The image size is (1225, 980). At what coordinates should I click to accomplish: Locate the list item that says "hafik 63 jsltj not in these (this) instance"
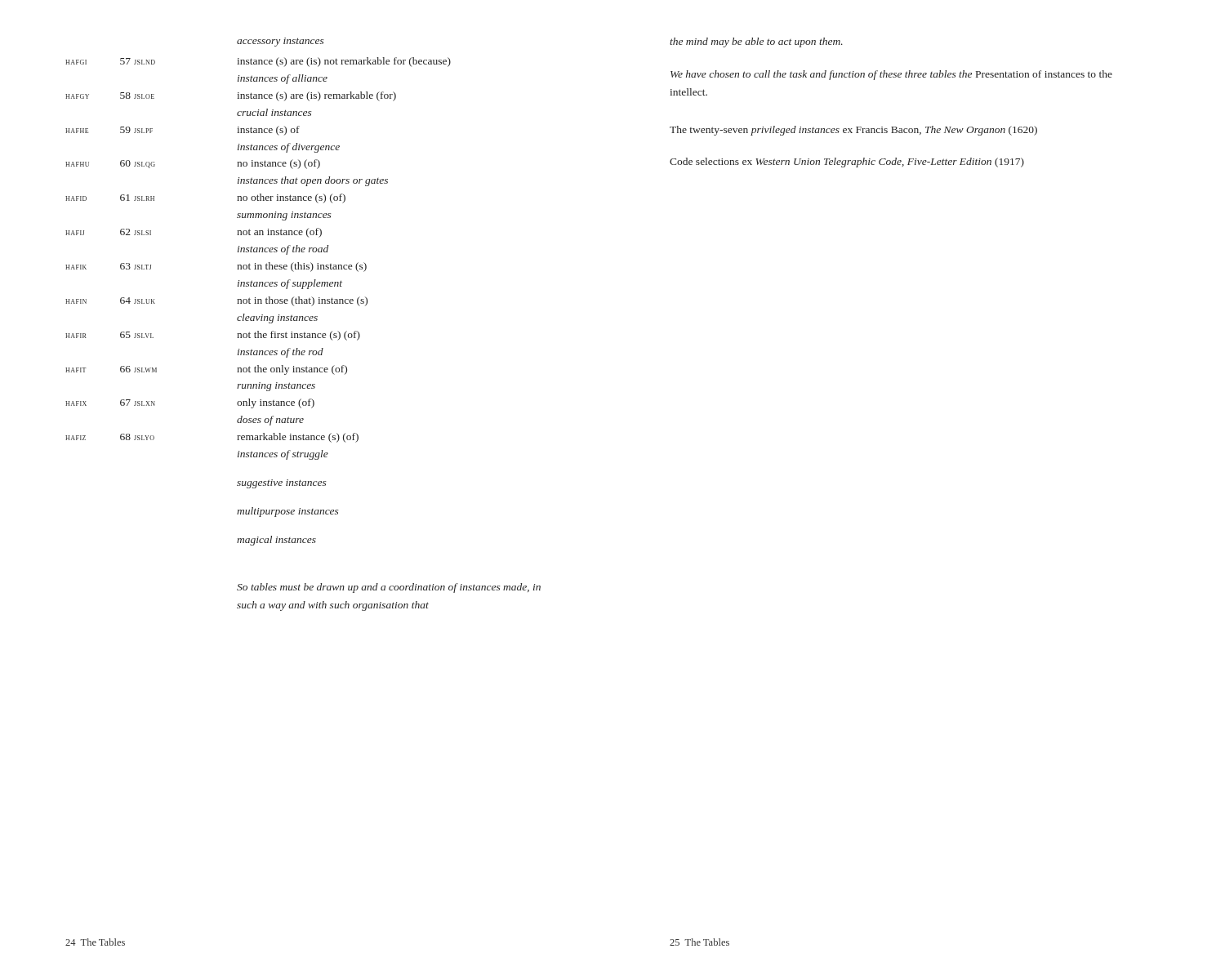click(x=310, y=267)
